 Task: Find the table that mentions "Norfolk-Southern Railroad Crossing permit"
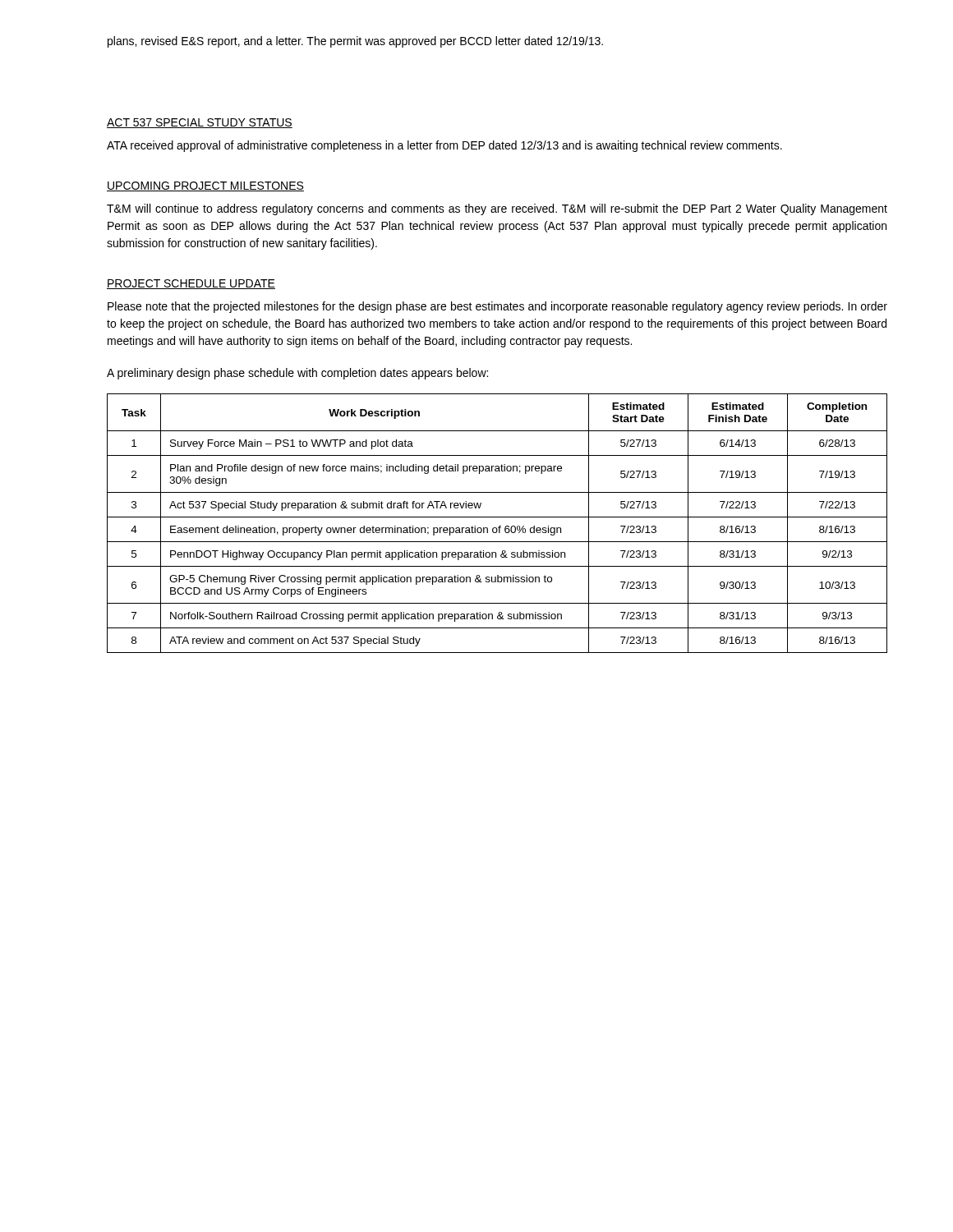coord(497,523)
